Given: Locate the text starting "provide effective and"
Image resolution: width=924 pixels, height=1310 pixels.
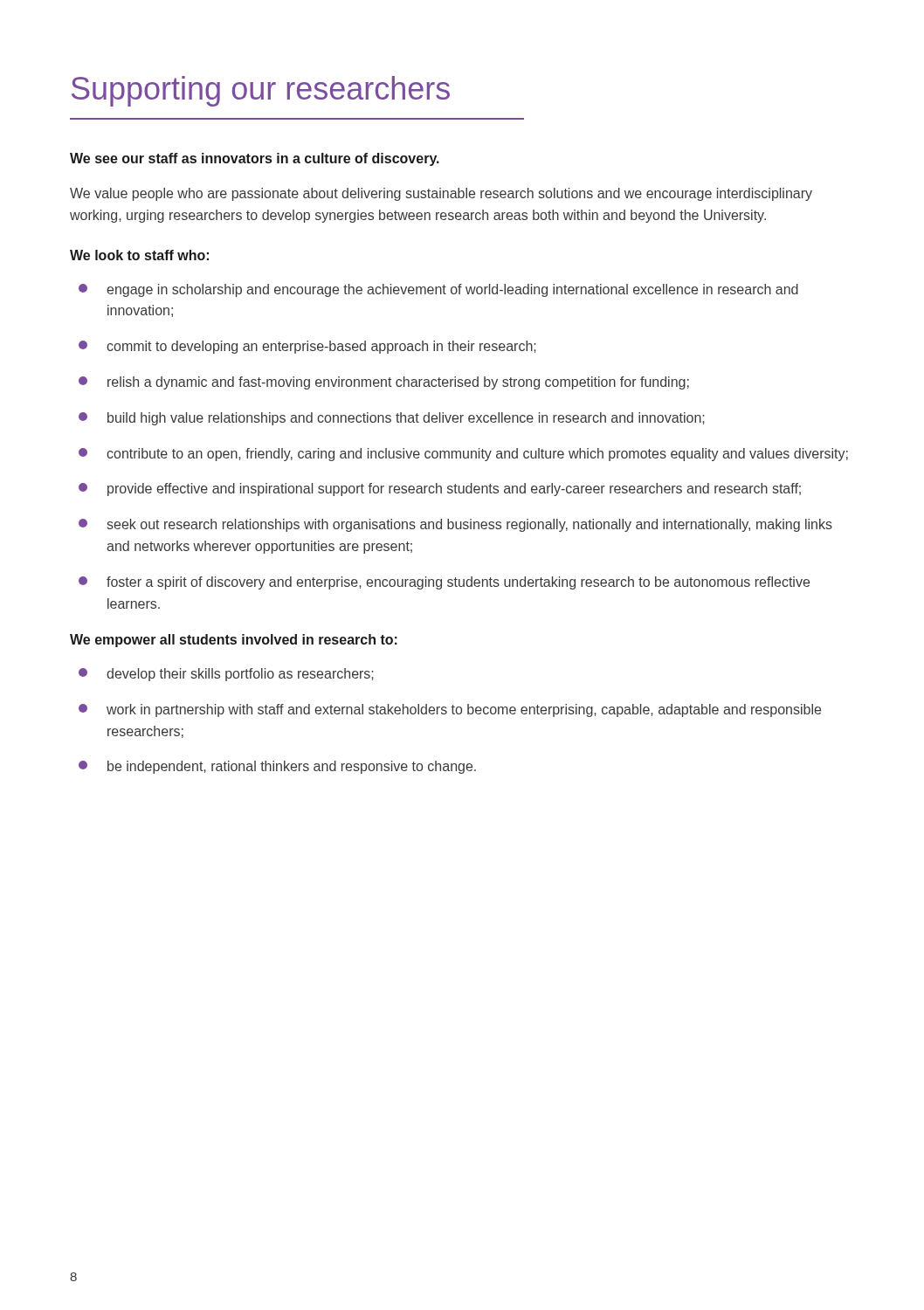Looking at the screenshot, I should 466,490.
